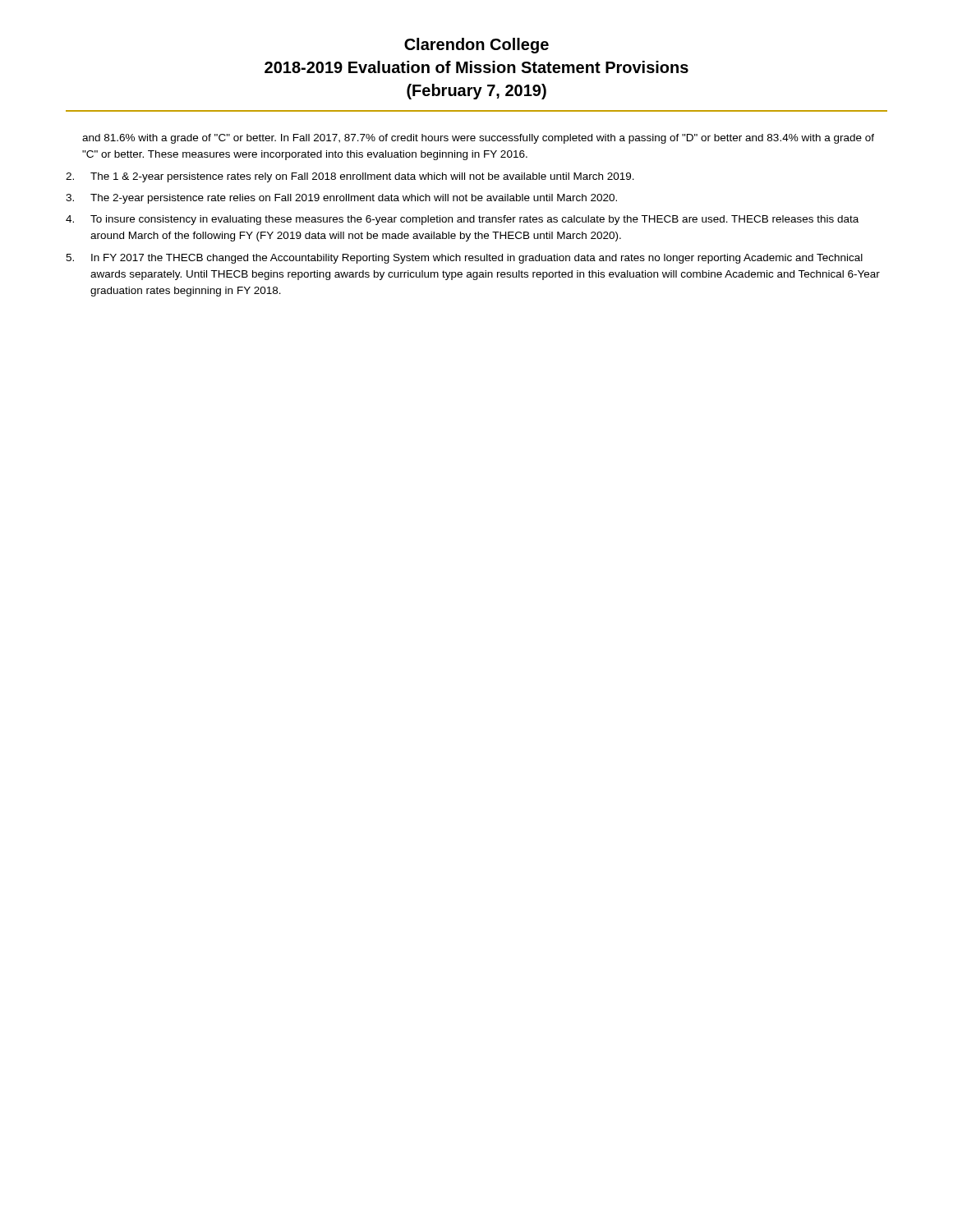Screen dimensions: 1232x953
Task: Click on the list item that says "2. The 1 & 2-year persistence rates rely"
Action: coord(476,176)
